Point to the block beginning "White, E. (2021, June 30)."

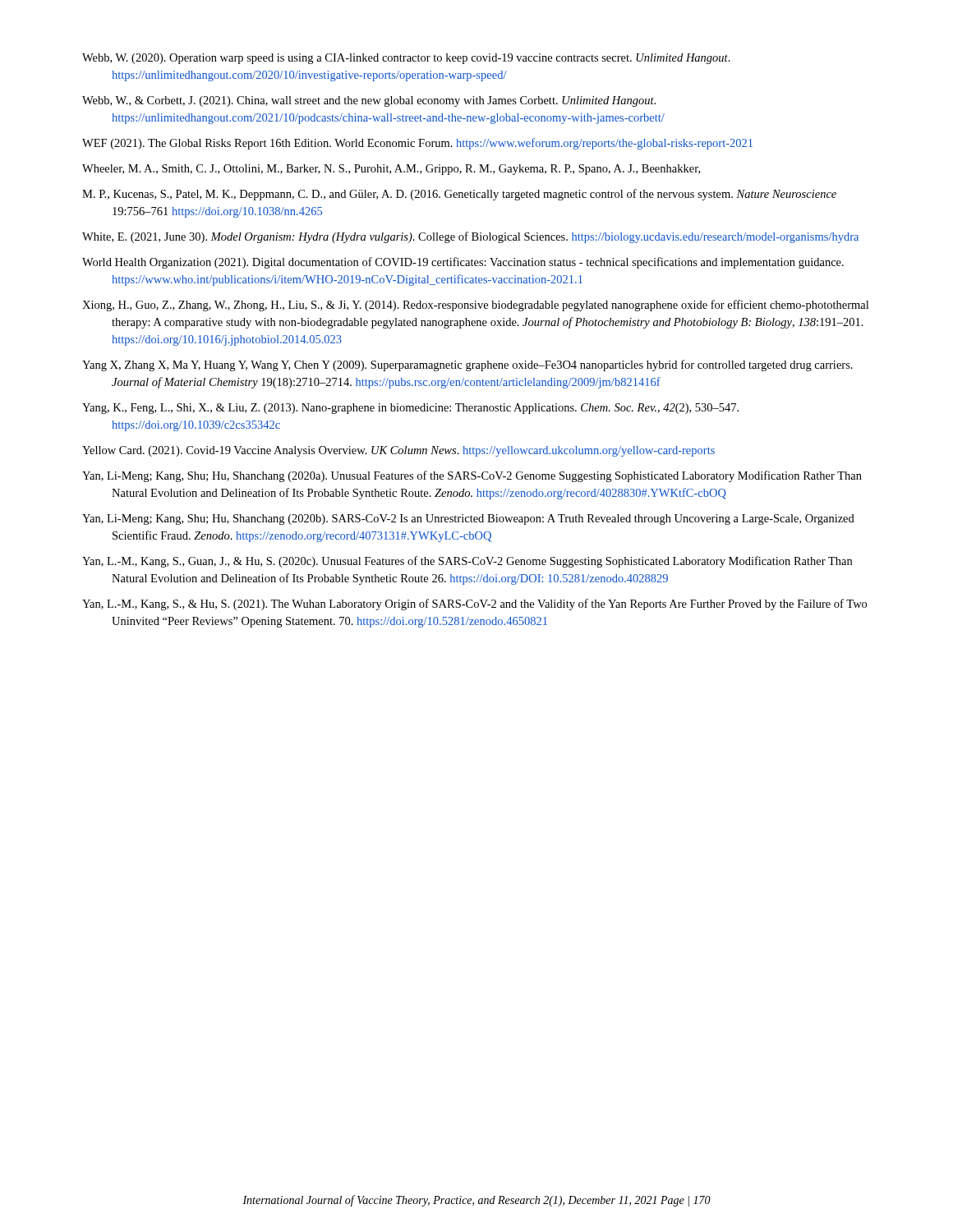click(471, 237)
